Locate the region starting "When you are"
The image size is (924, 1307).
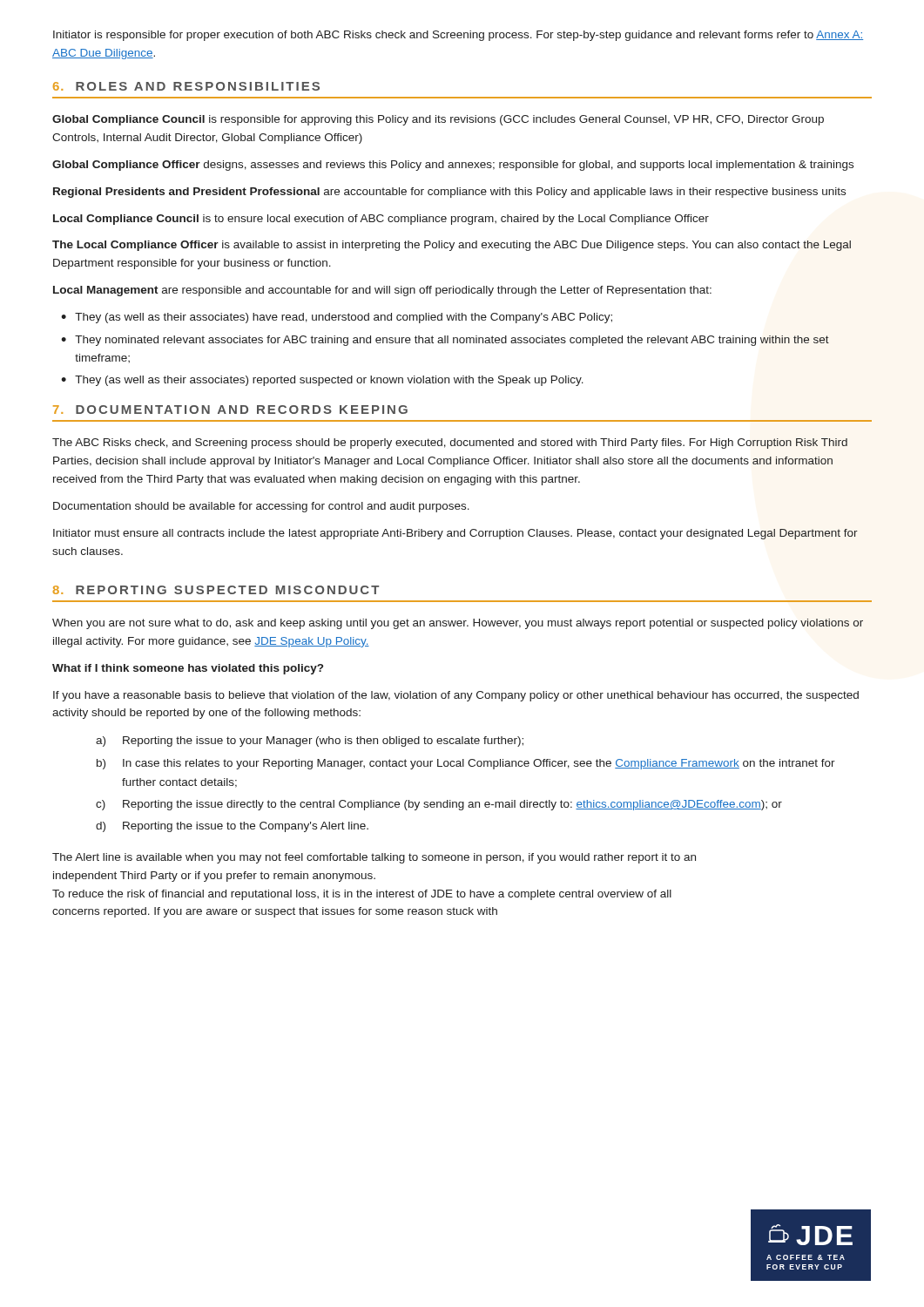click(458, 631)
